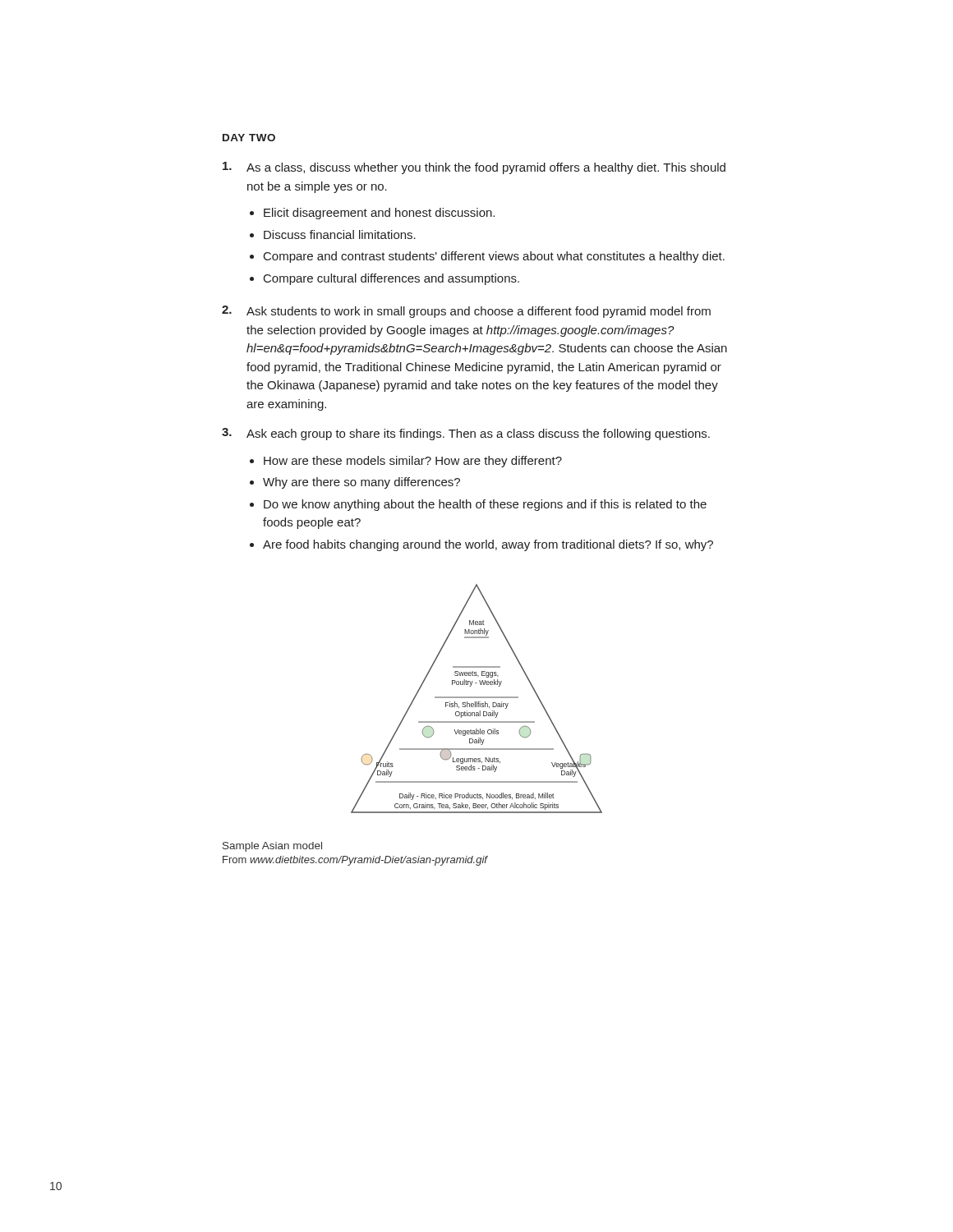The height and width of the screenshot is (1232, 953).
Task: Select the list item that says "Compare cultural differences and assumptions."
Action: tap(392, 278)
